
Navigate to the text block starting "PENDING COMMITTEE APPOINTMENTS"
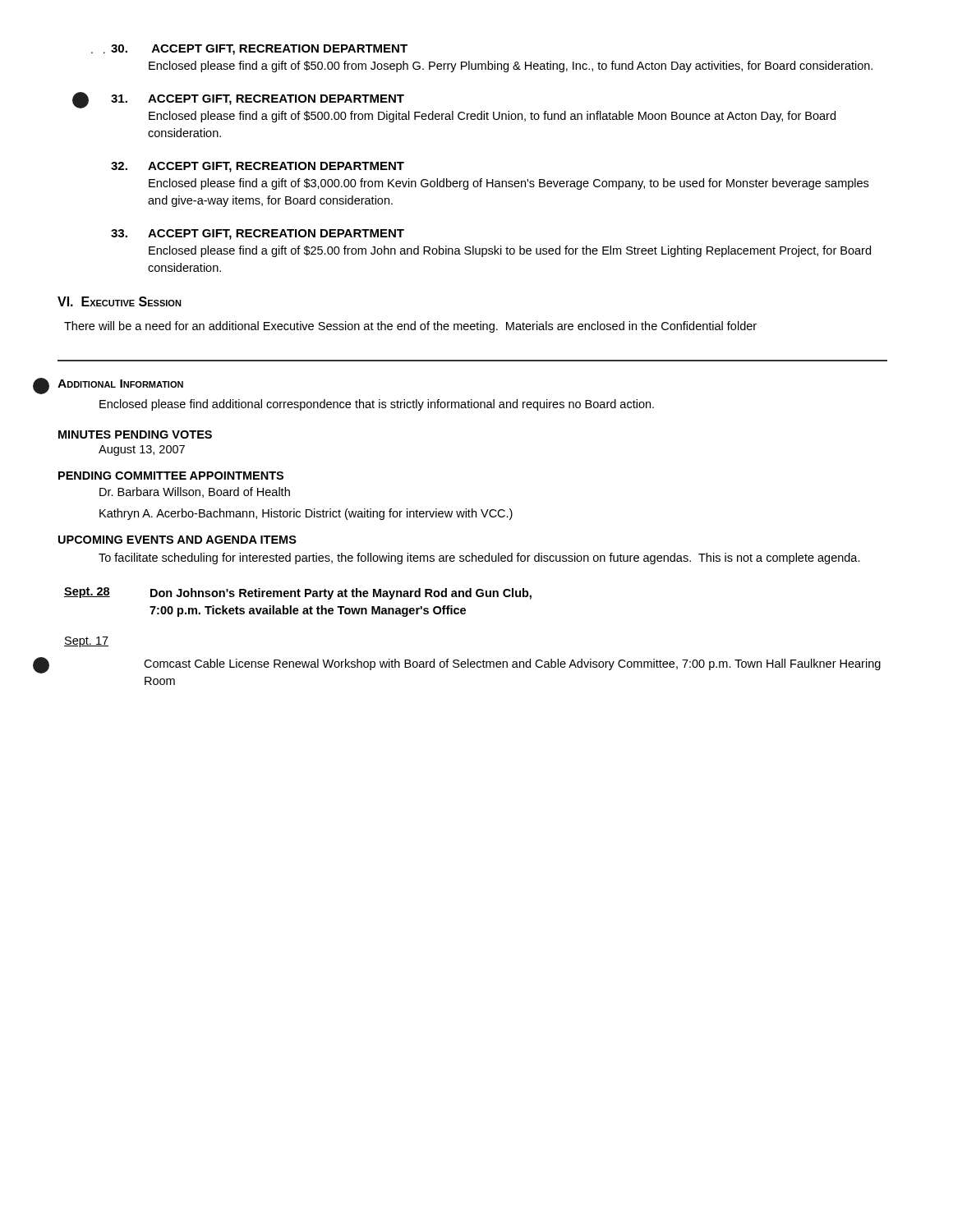[171, 476]
